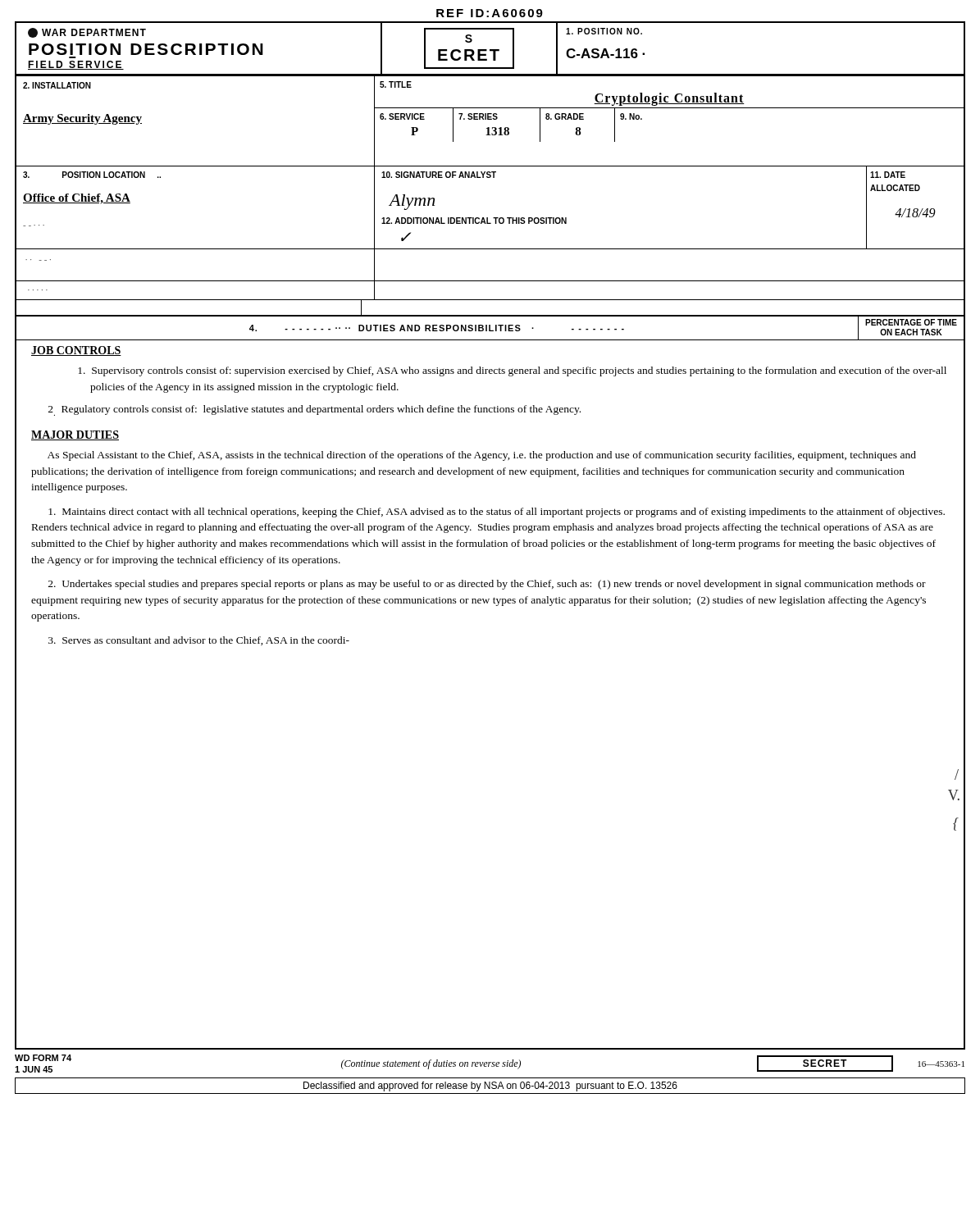Point to the text block starting "As Special Assistant to the"
The width and height of the screenshot is (980, 1230).
(x=489, y=548)
